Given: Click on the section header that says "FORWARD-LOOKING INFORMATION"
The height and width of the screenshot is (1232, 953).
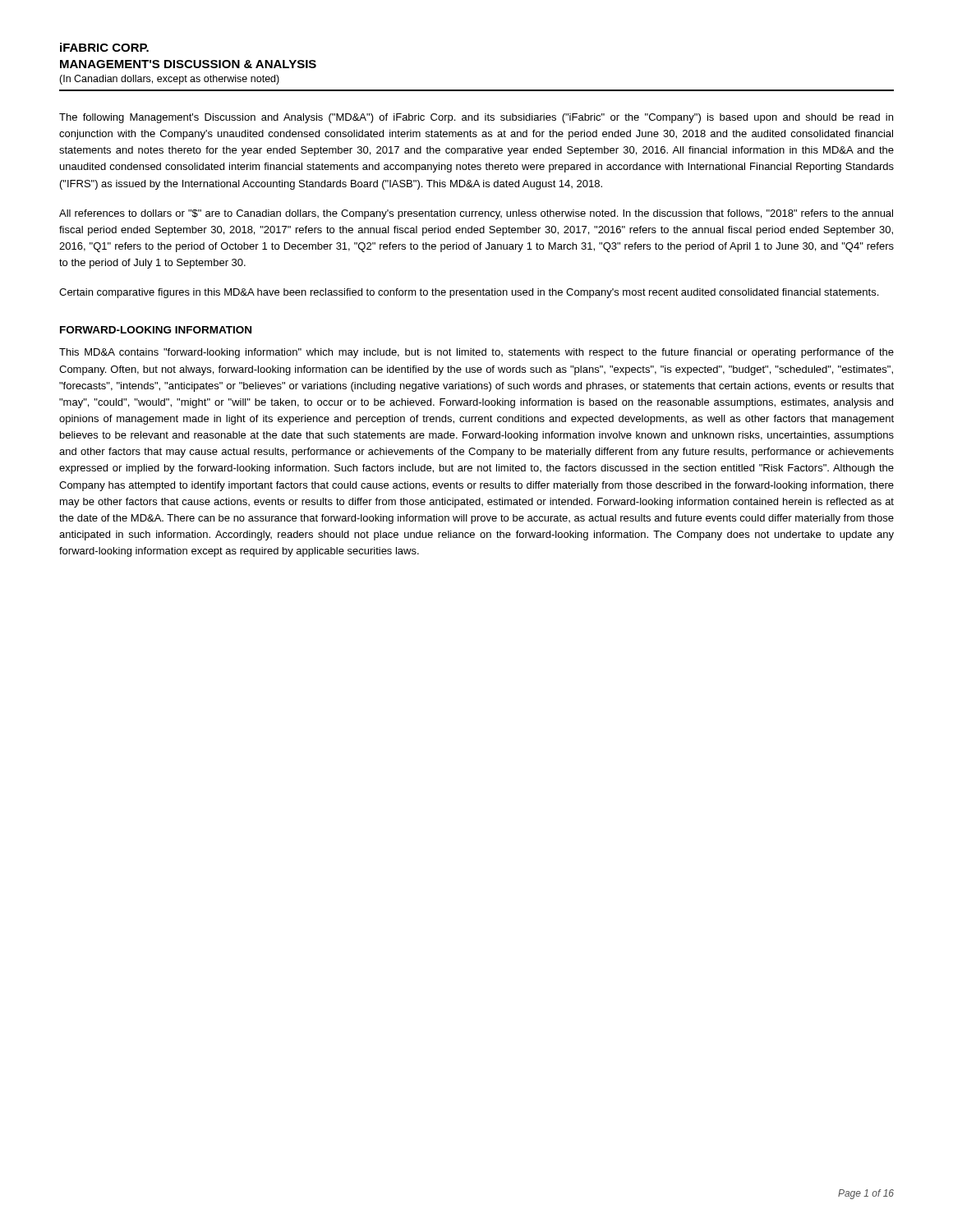Looking at the screenshot, I should click(156, 330).
